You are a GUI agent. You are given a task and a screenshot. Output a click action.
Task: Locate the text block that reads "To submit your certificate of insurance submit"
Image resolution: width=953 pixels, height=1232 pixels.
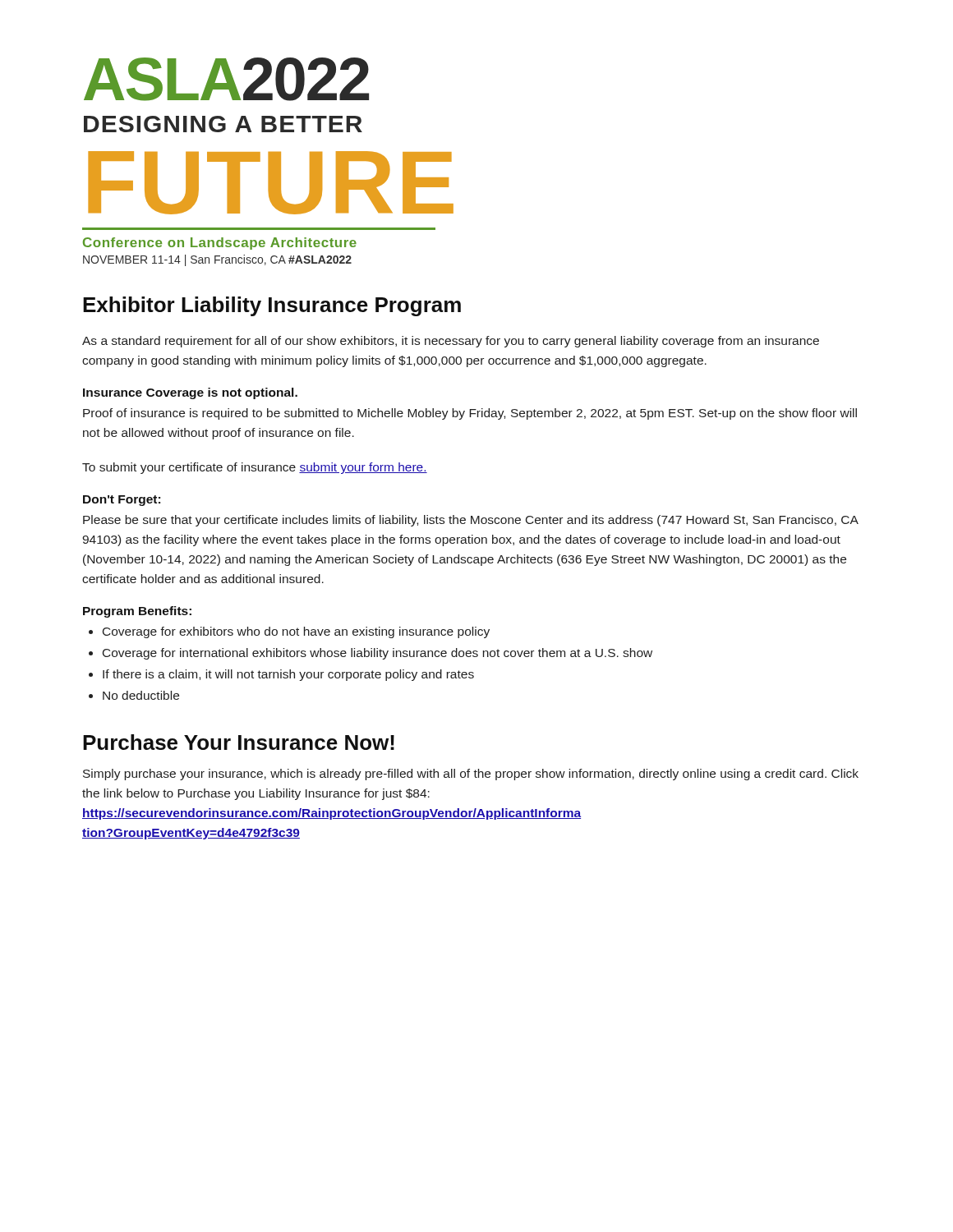click(254, 467)
